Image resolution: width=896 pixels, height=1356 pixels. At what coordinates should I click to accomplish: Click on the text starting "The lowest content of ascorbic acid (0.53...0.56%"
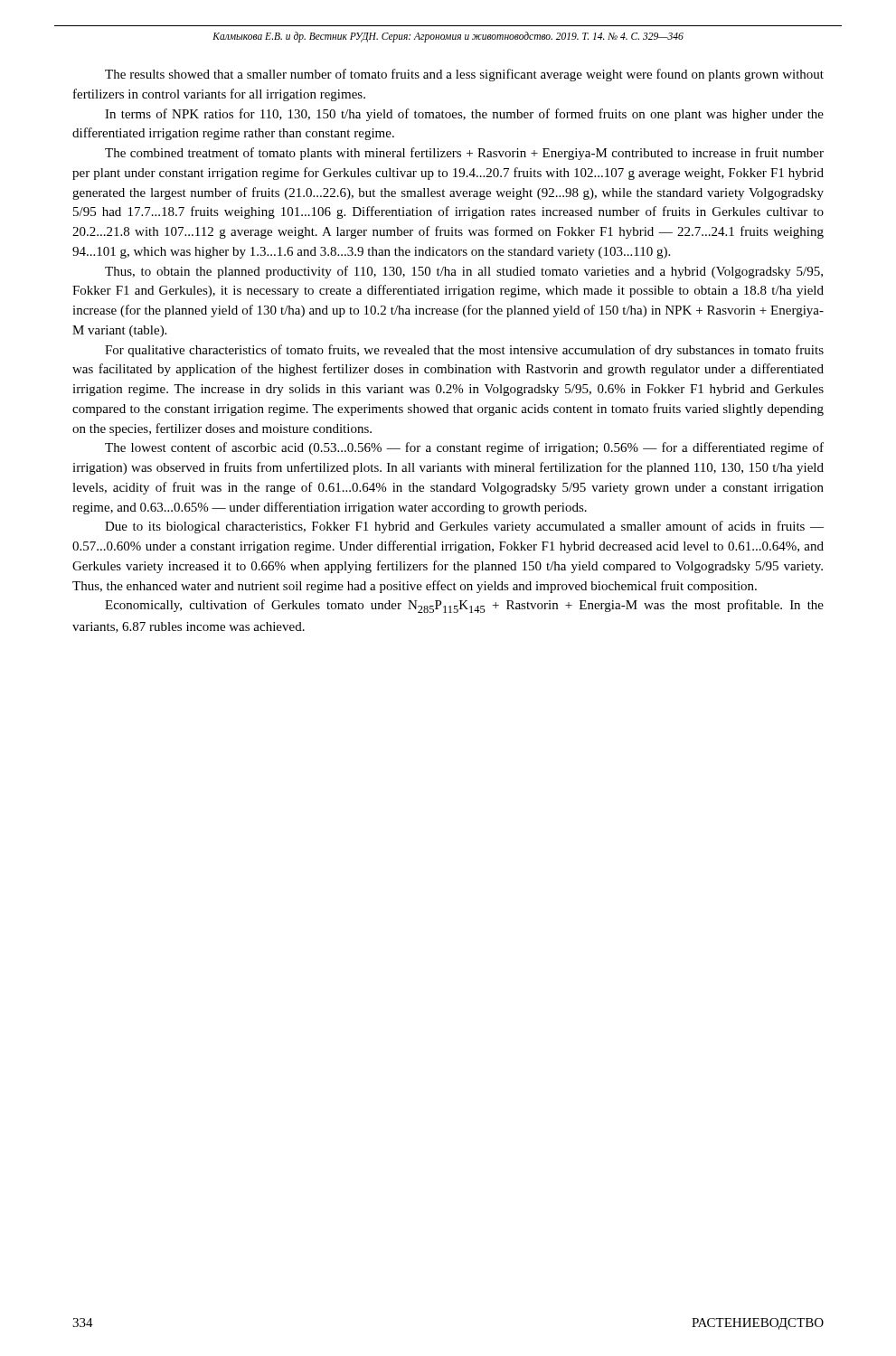448,478
